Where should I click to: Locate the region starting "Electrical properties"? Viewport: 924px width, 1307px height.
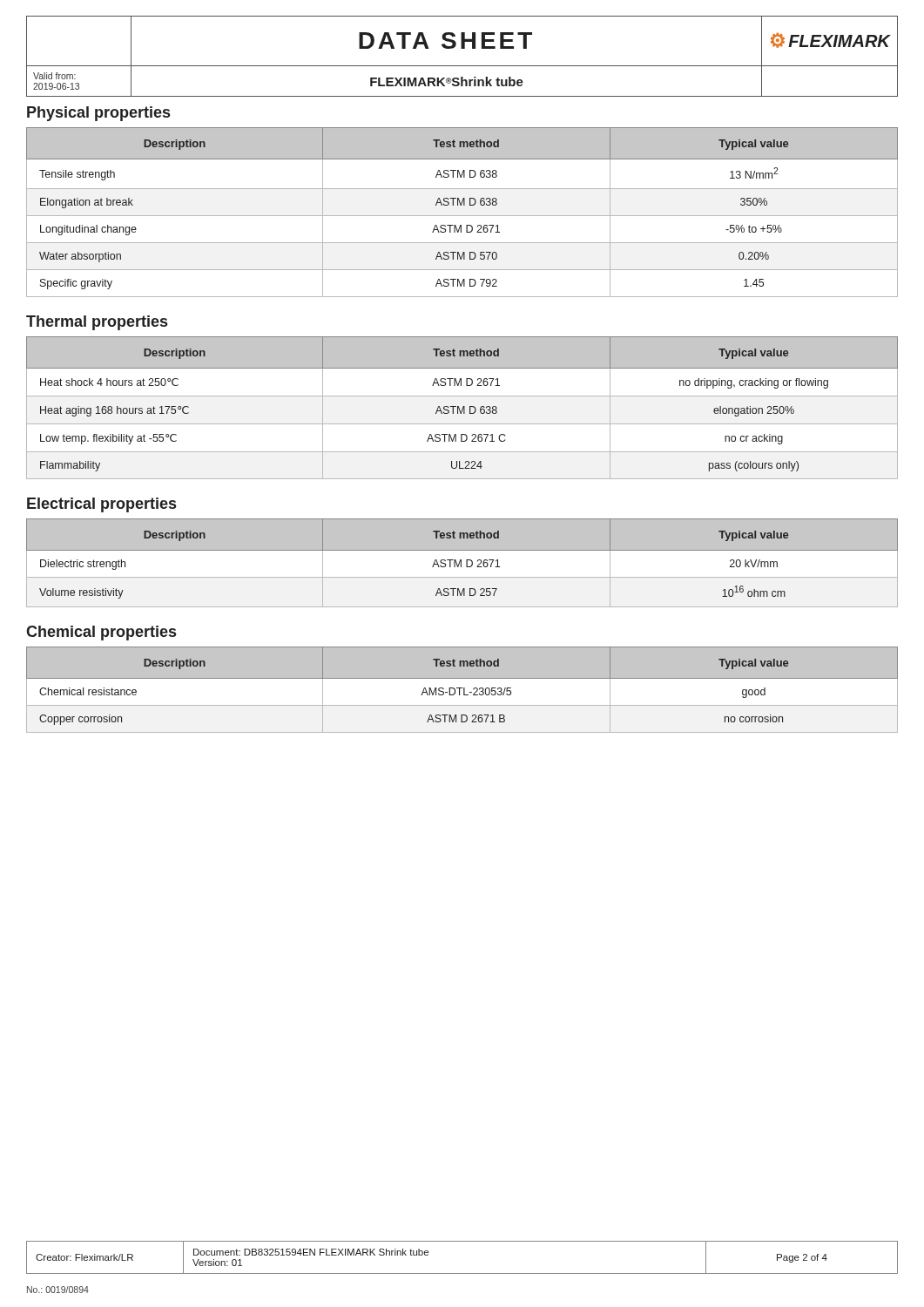102,504
